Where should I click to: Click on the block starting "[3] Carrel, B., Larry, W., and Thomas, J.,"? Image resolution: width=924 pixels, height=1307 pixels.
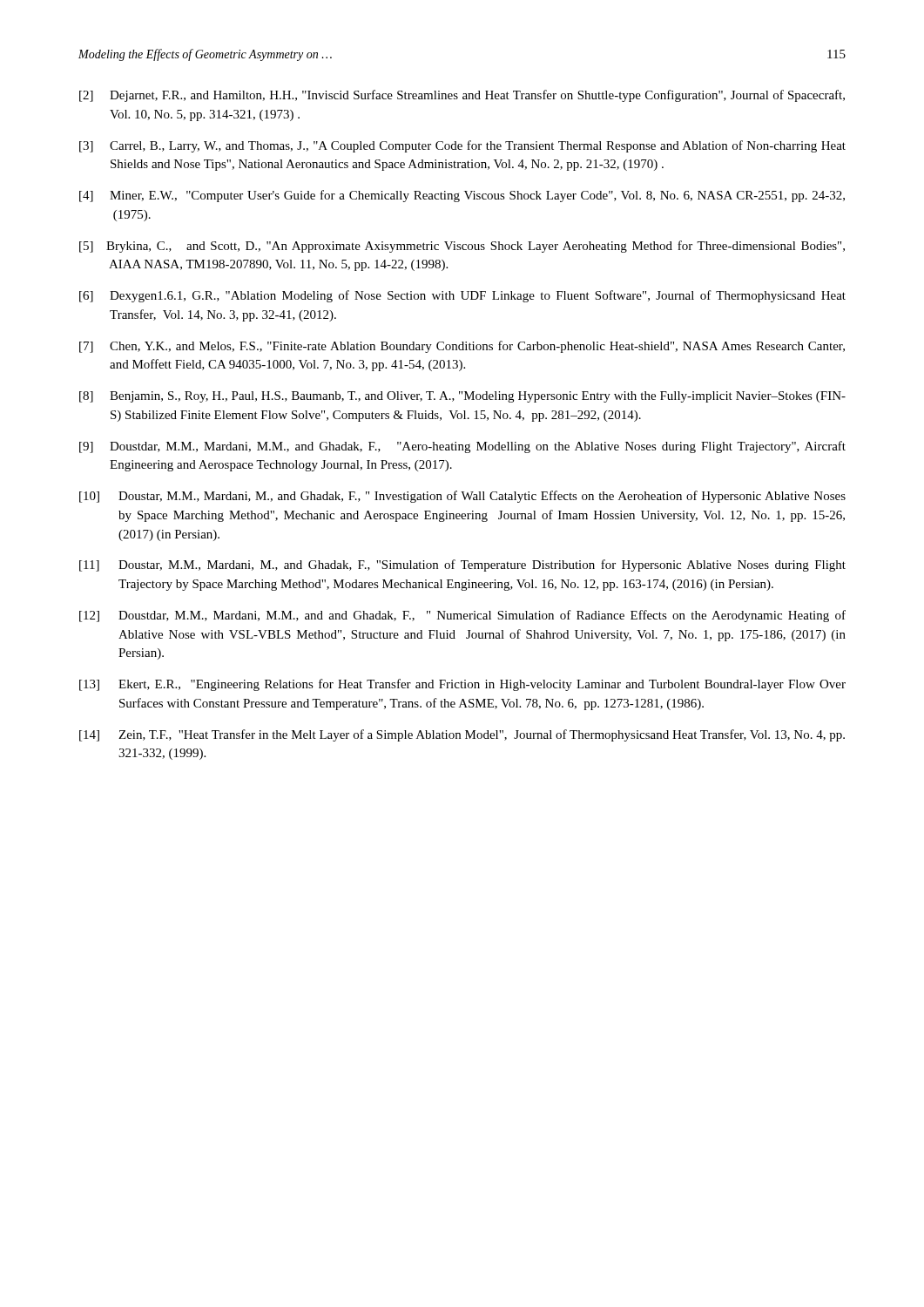click(462, 155)
